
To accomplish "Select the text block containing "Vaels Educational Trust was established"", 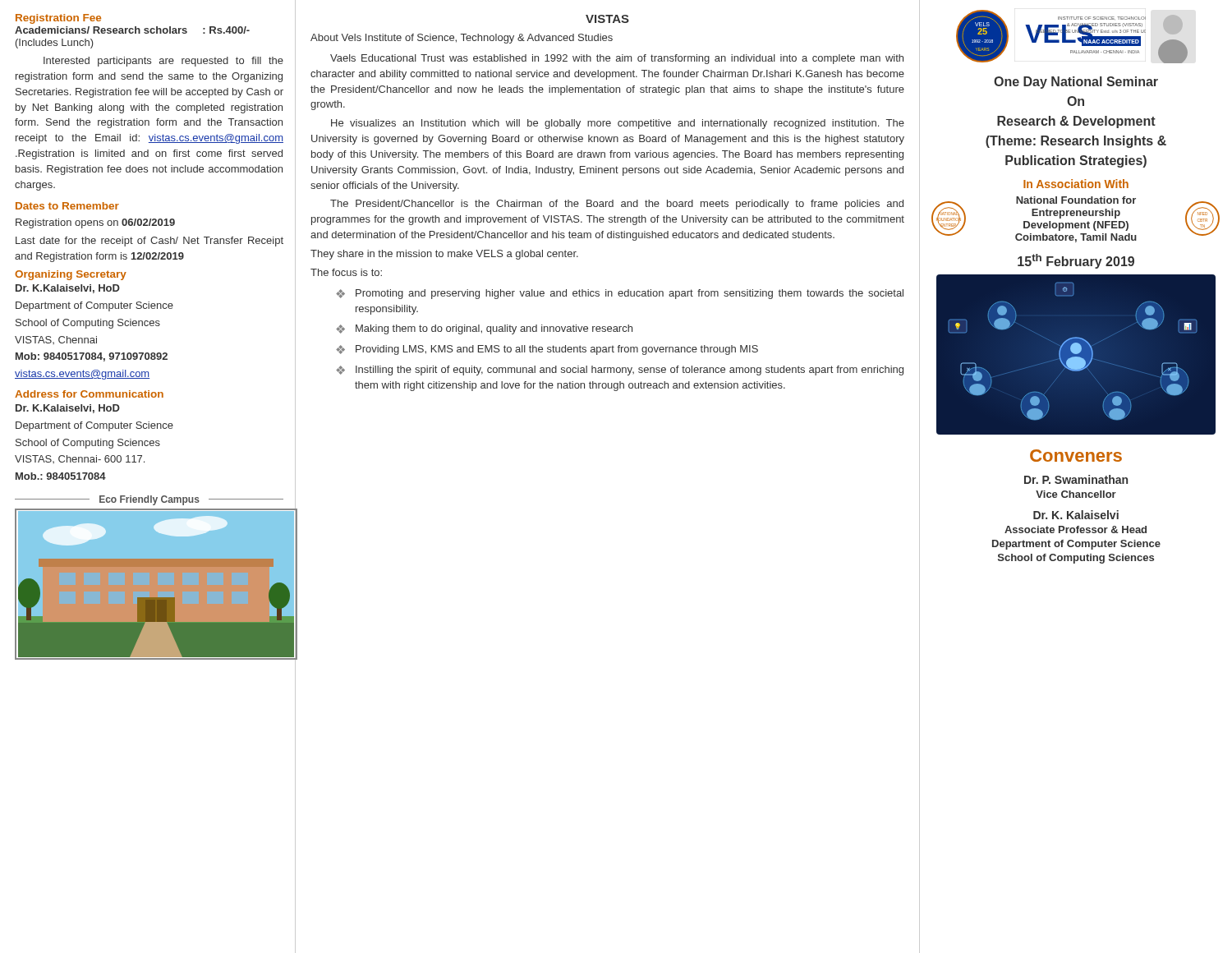I will click(607, 82).
